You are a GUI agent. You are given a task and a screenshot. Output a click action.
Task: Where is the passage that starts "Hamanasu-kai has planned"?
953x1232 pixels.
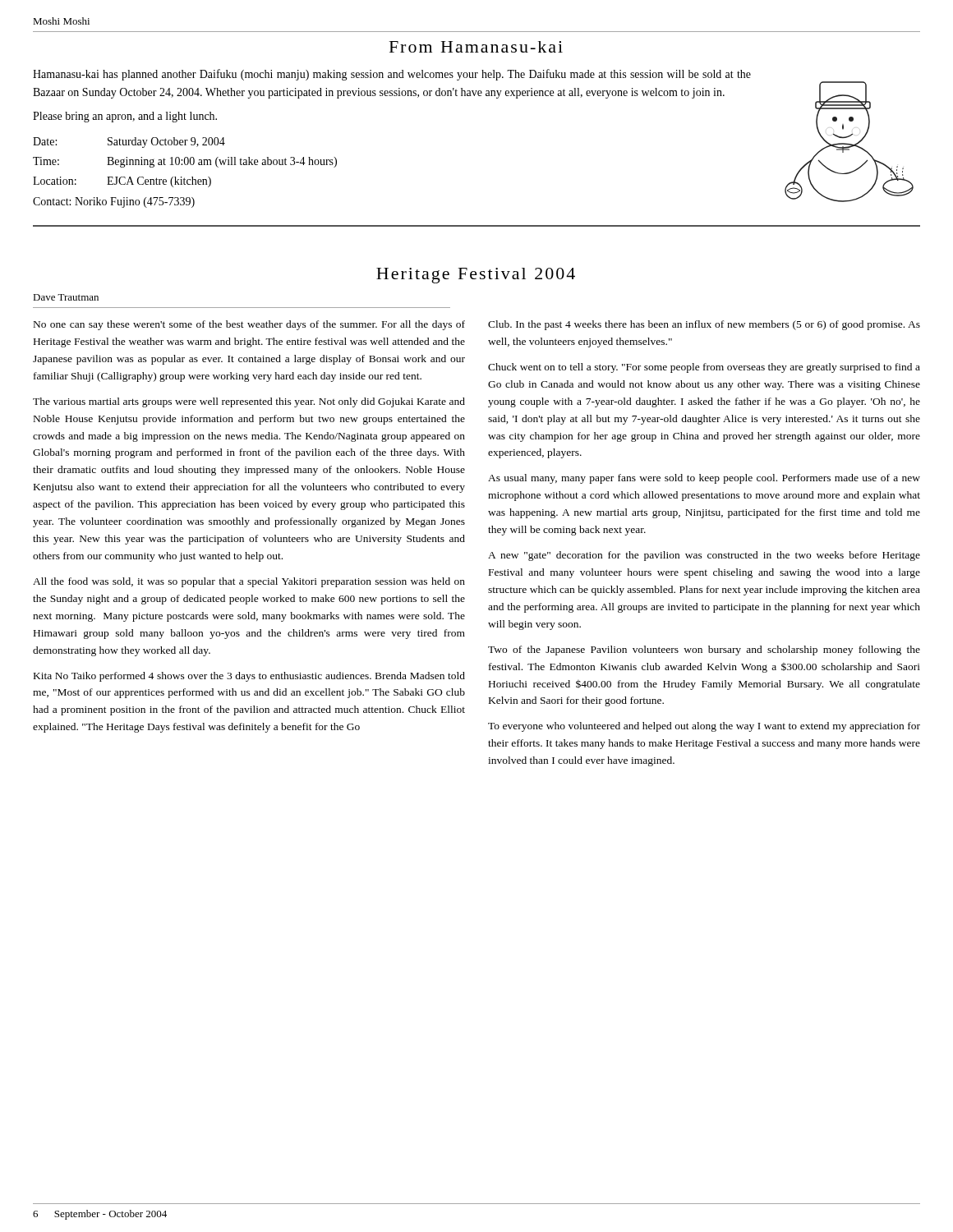coord(392,83)
